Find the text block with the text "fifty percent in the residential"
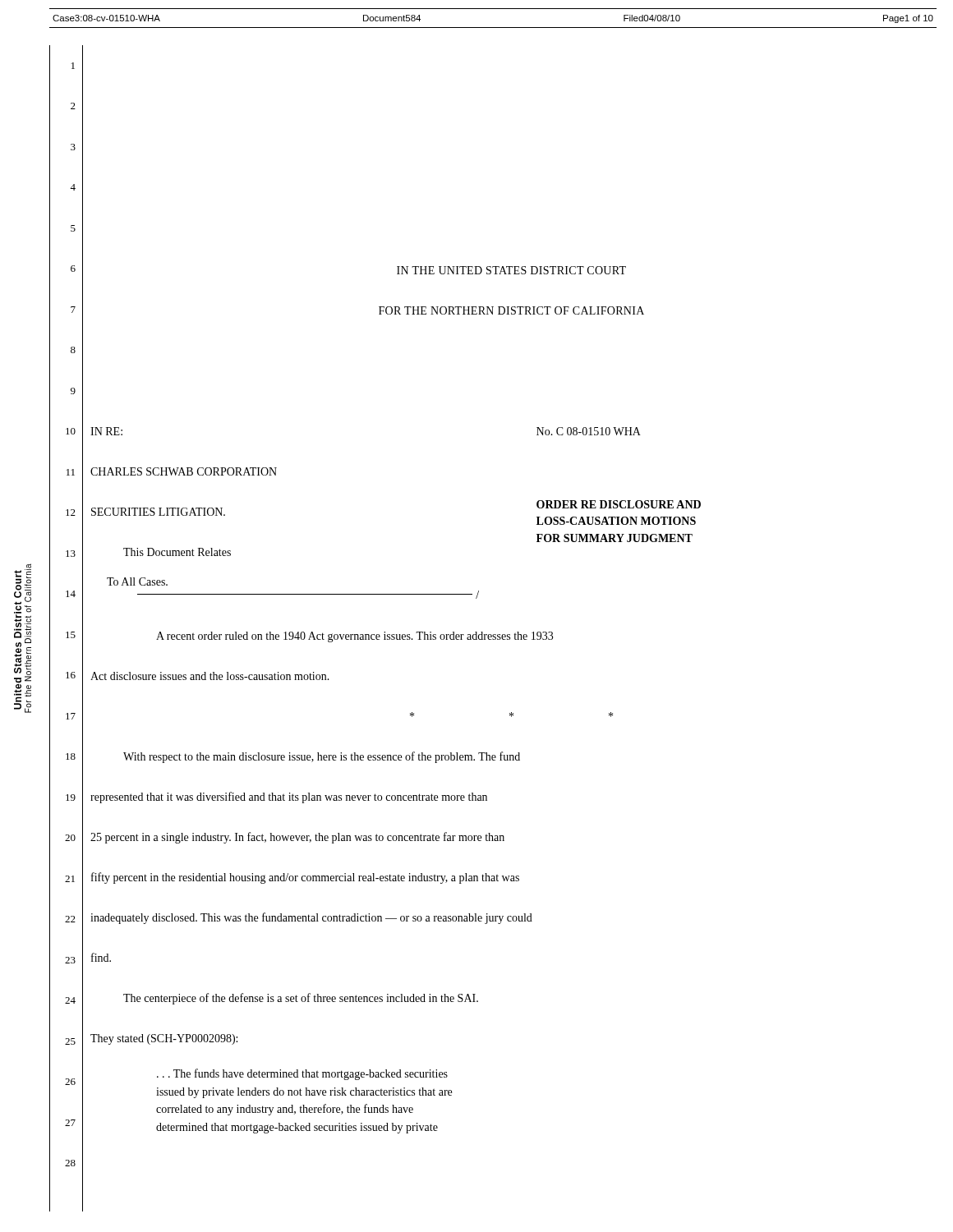The height and width of the screenshot is (1232, 953). tap(511, 878)
